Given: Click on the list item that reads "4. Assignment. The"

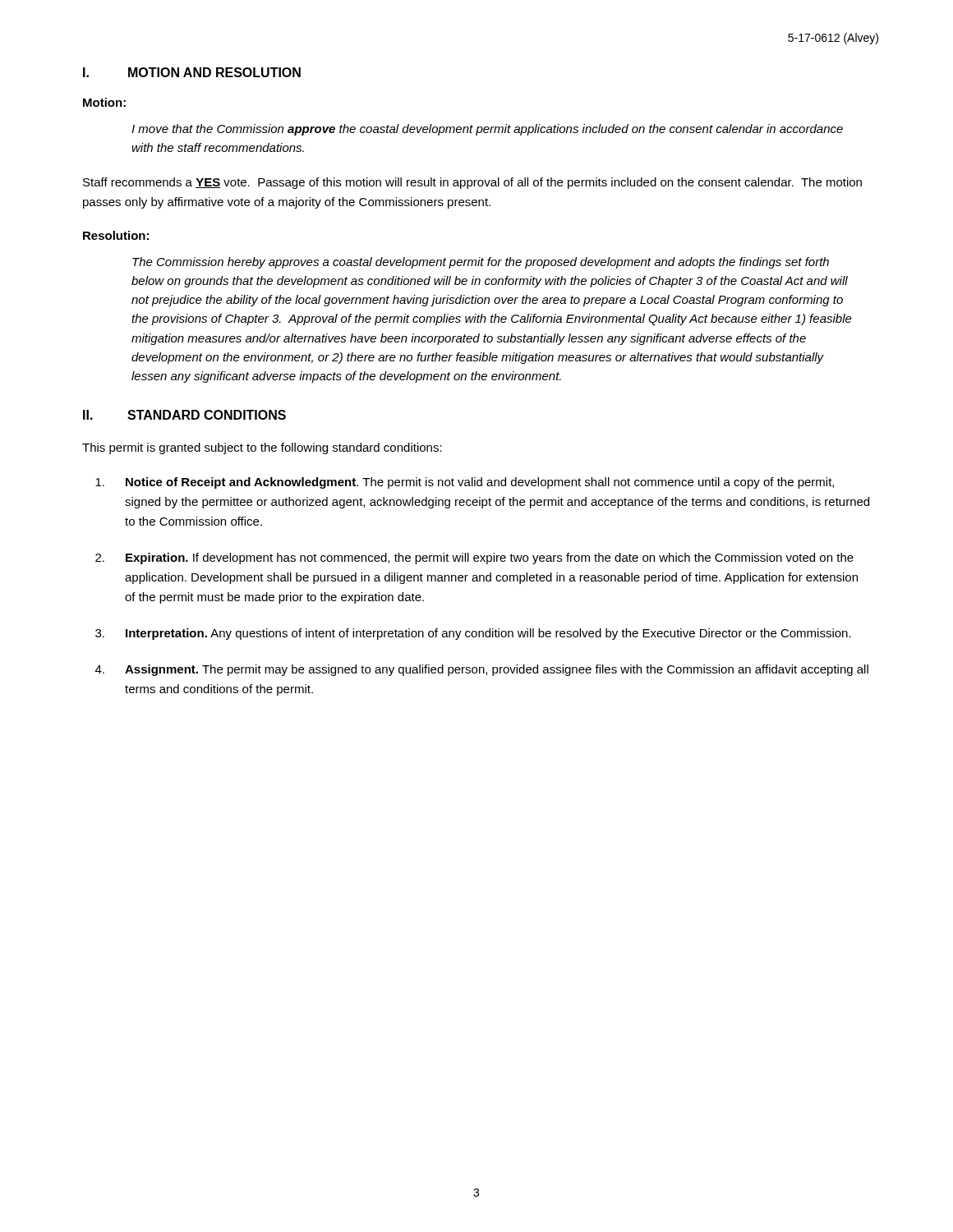Looking at the screenshot, I should click(476, 679).
